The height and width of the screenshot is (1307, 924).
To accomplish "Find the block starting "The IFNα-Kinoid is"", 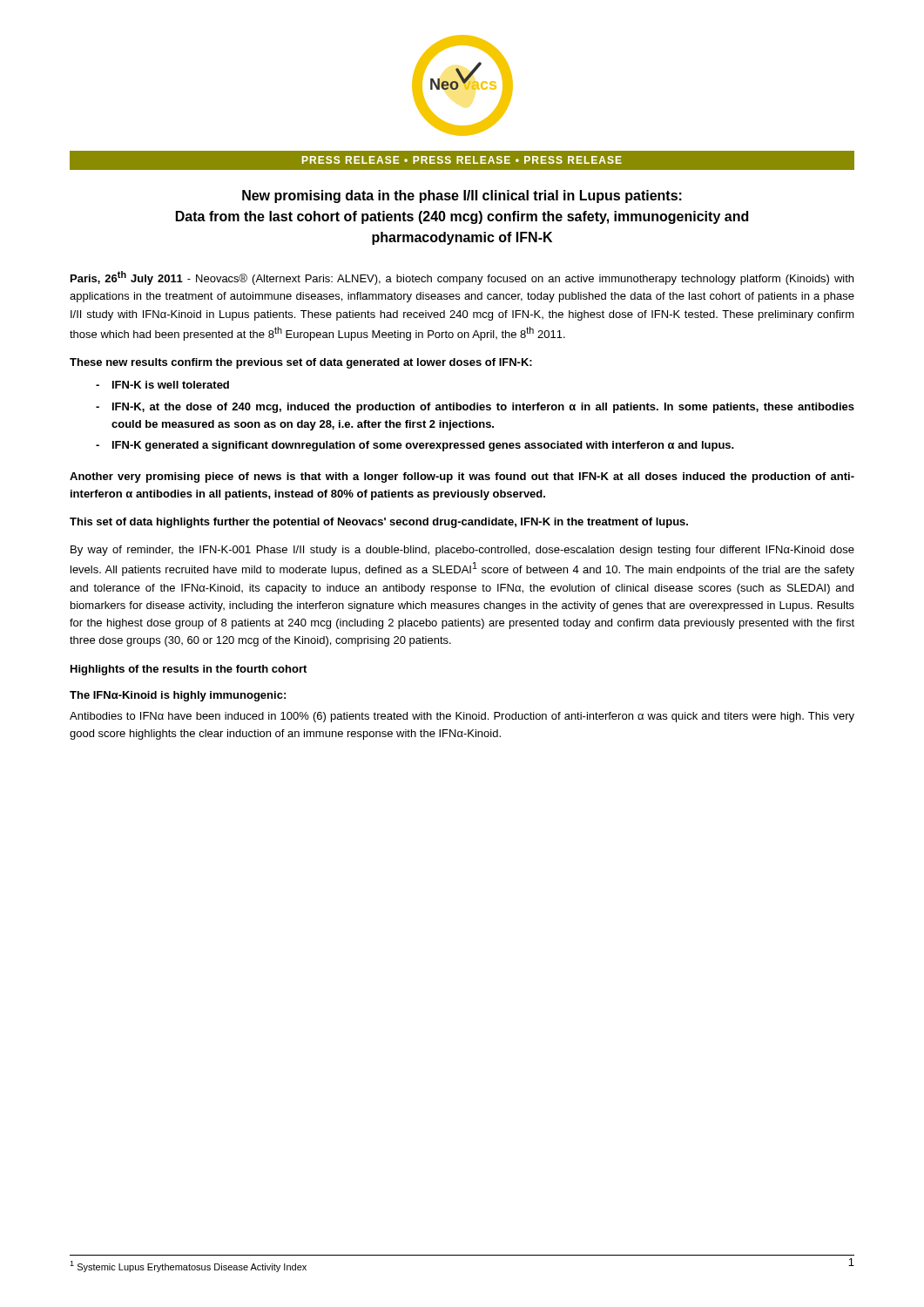I will pyautogui.click(x=178, y=695).
